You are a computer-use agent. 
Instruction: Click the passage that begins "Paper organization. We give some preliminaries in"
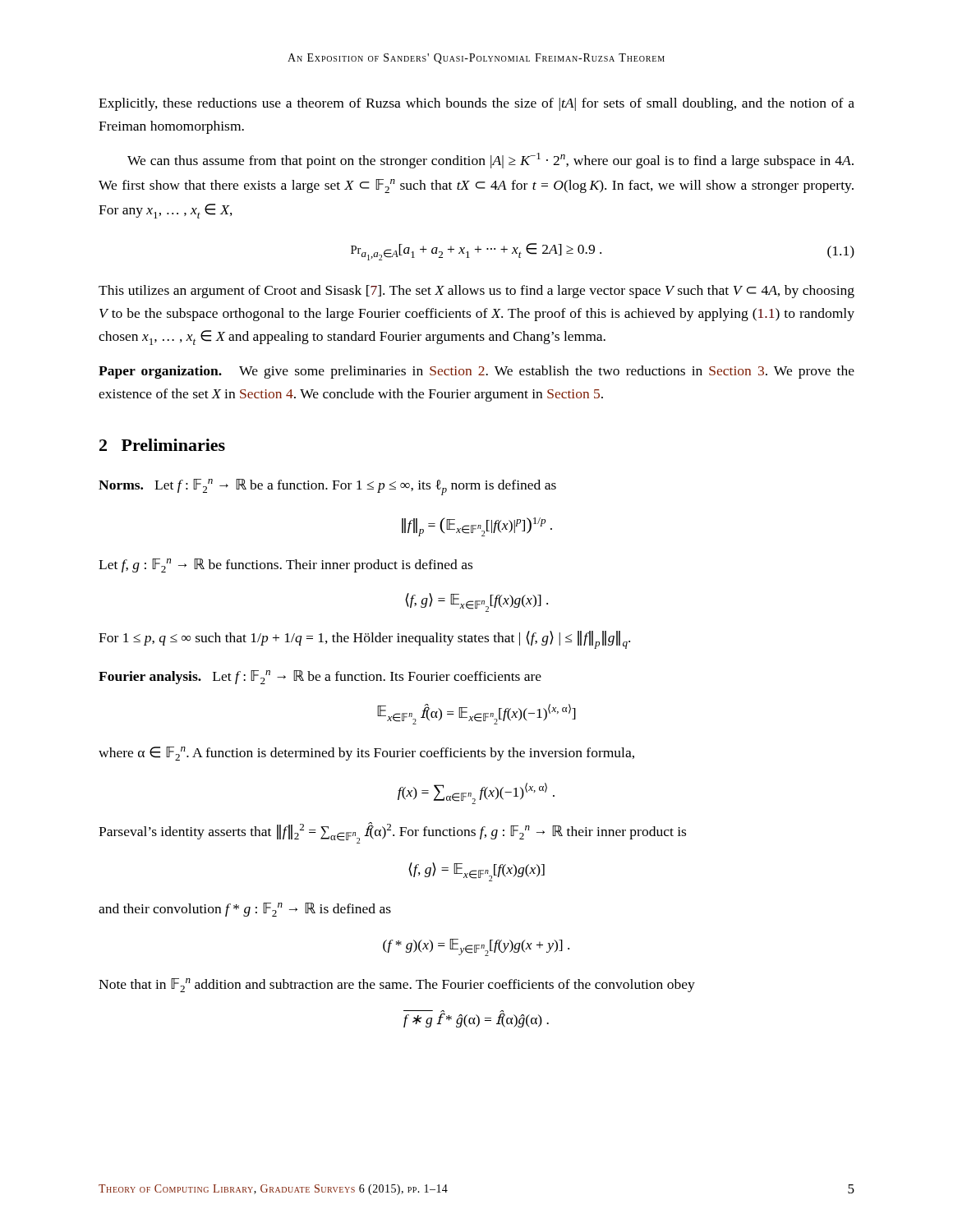(476, 382)
